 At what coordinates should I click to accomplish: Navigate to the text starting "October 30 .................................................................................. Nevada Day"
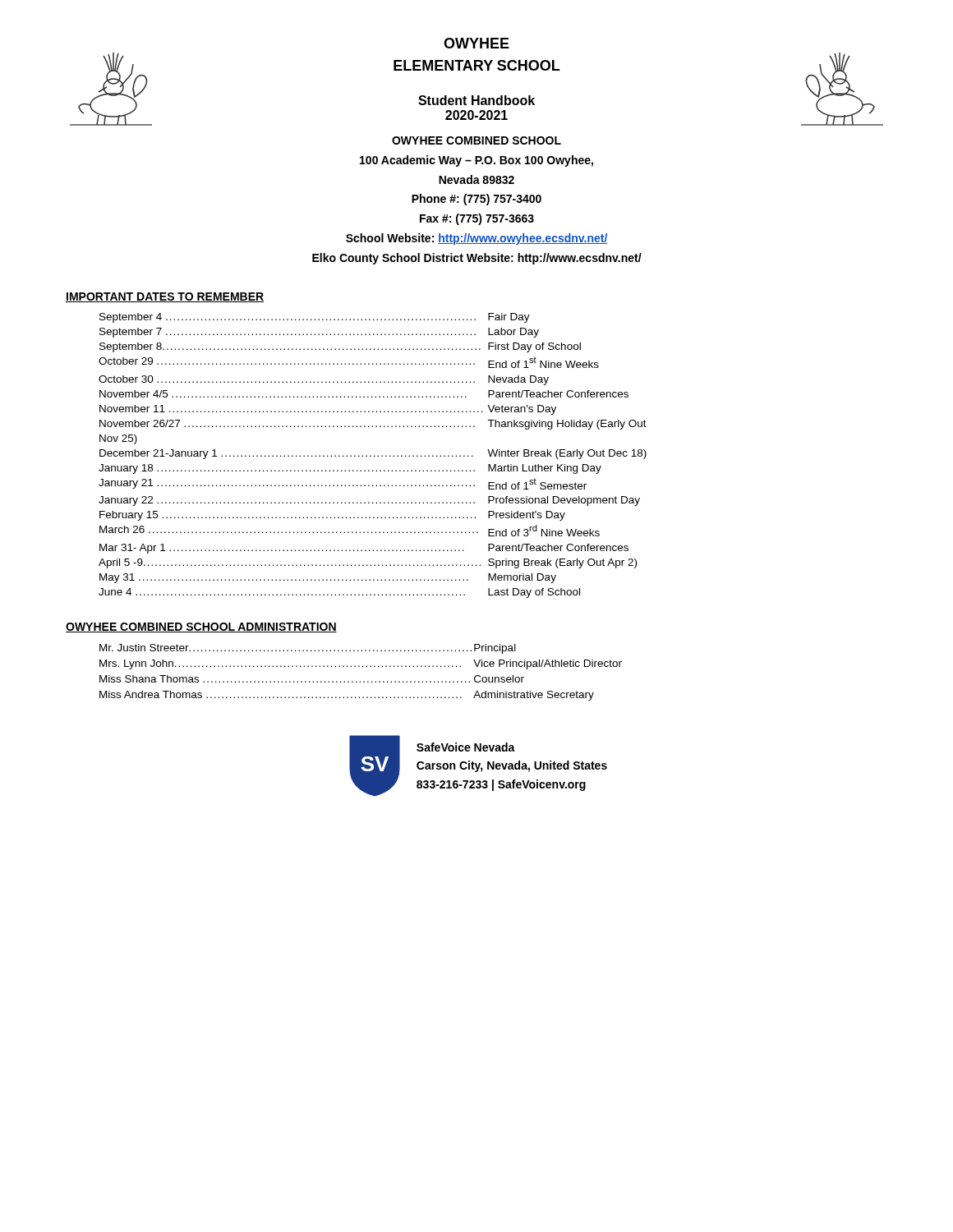pos(509,379)
